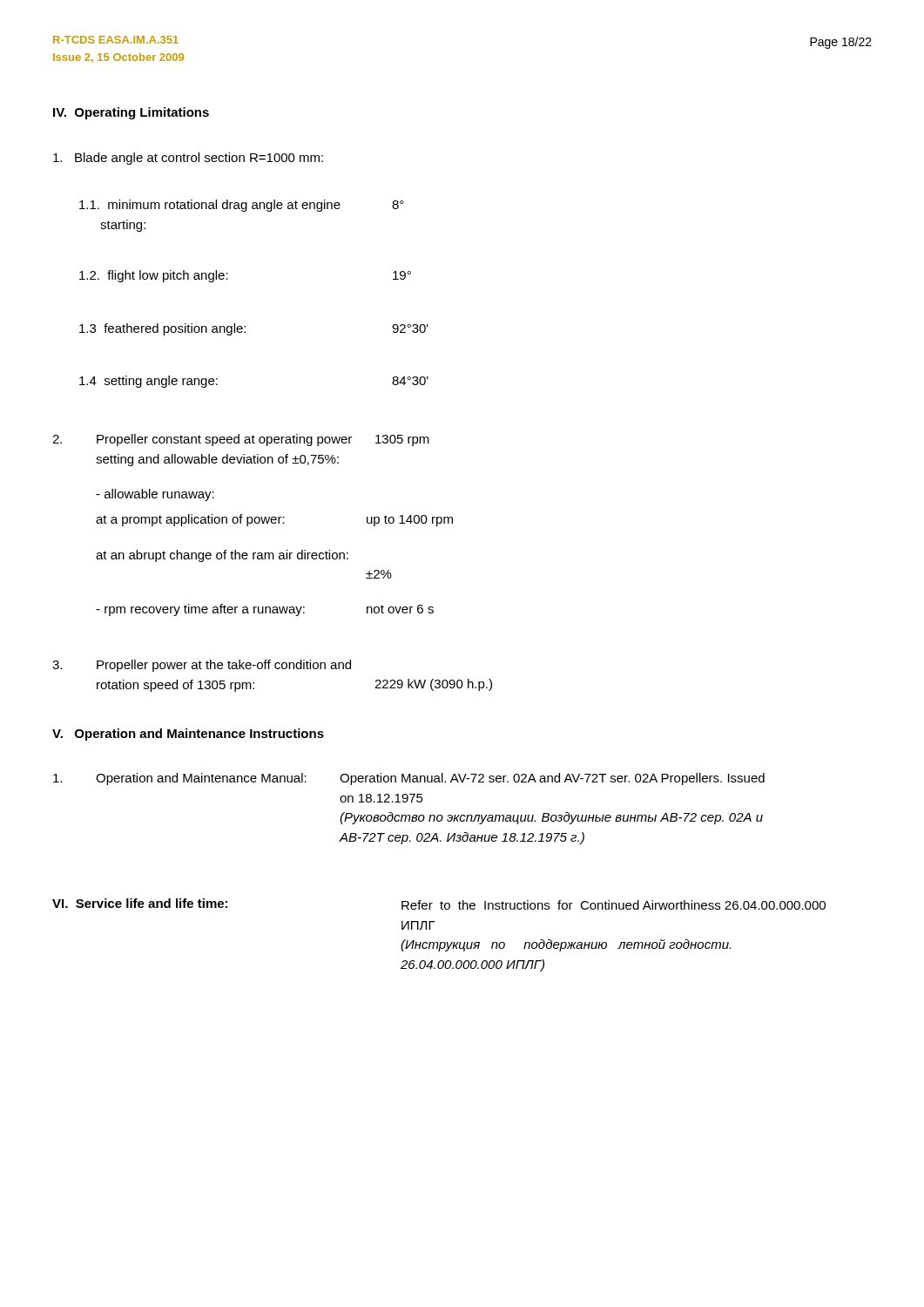Locate the element starting "Operation and Maintenance Manual: Operation Manual."
Screen dimensions: 1307x924
pyautogui.click(x=409, y=808)
